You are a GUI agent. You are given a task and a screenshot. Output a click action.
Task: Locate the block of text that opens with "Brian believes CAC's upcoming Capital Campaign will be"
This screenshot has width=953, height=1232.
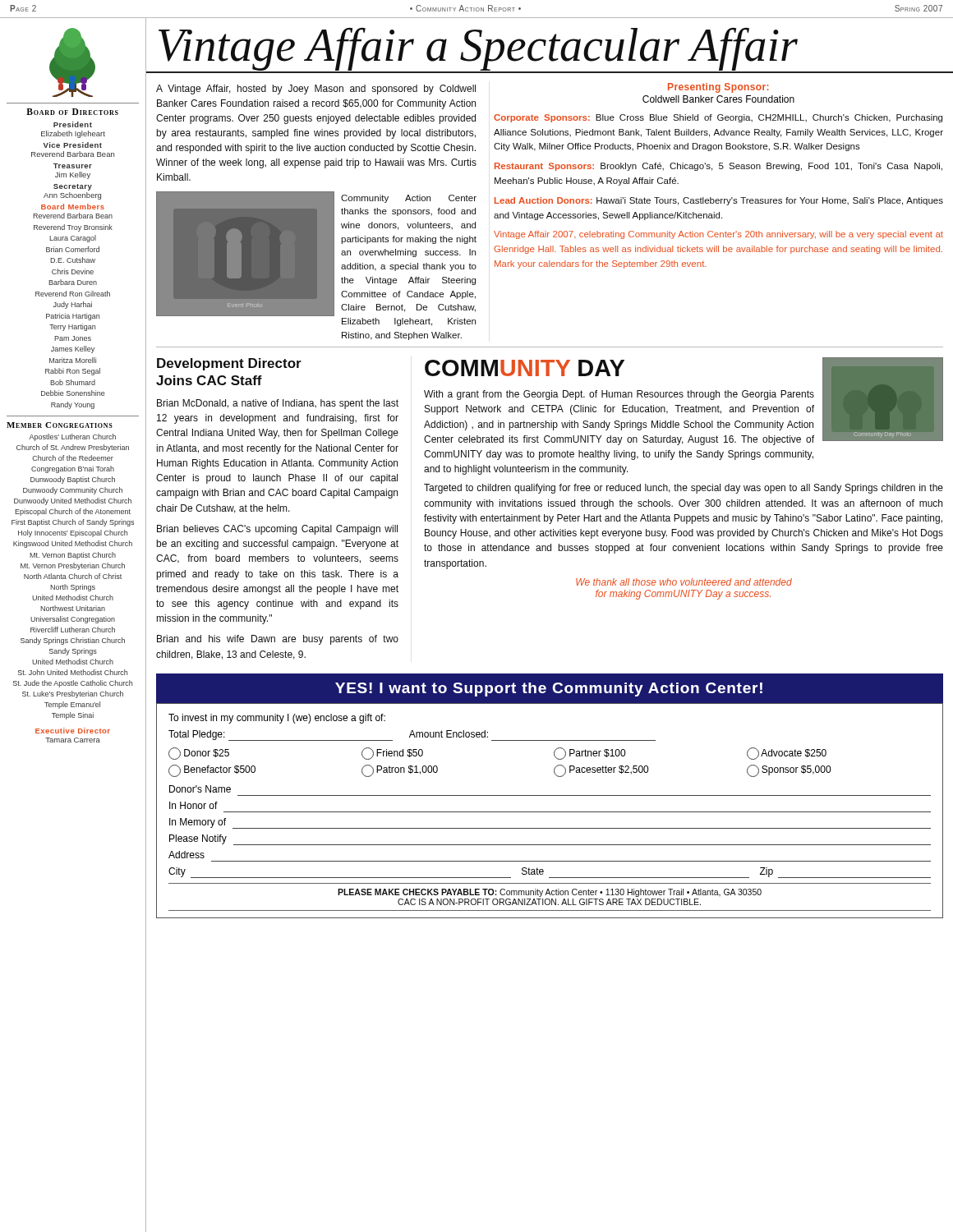277,574
